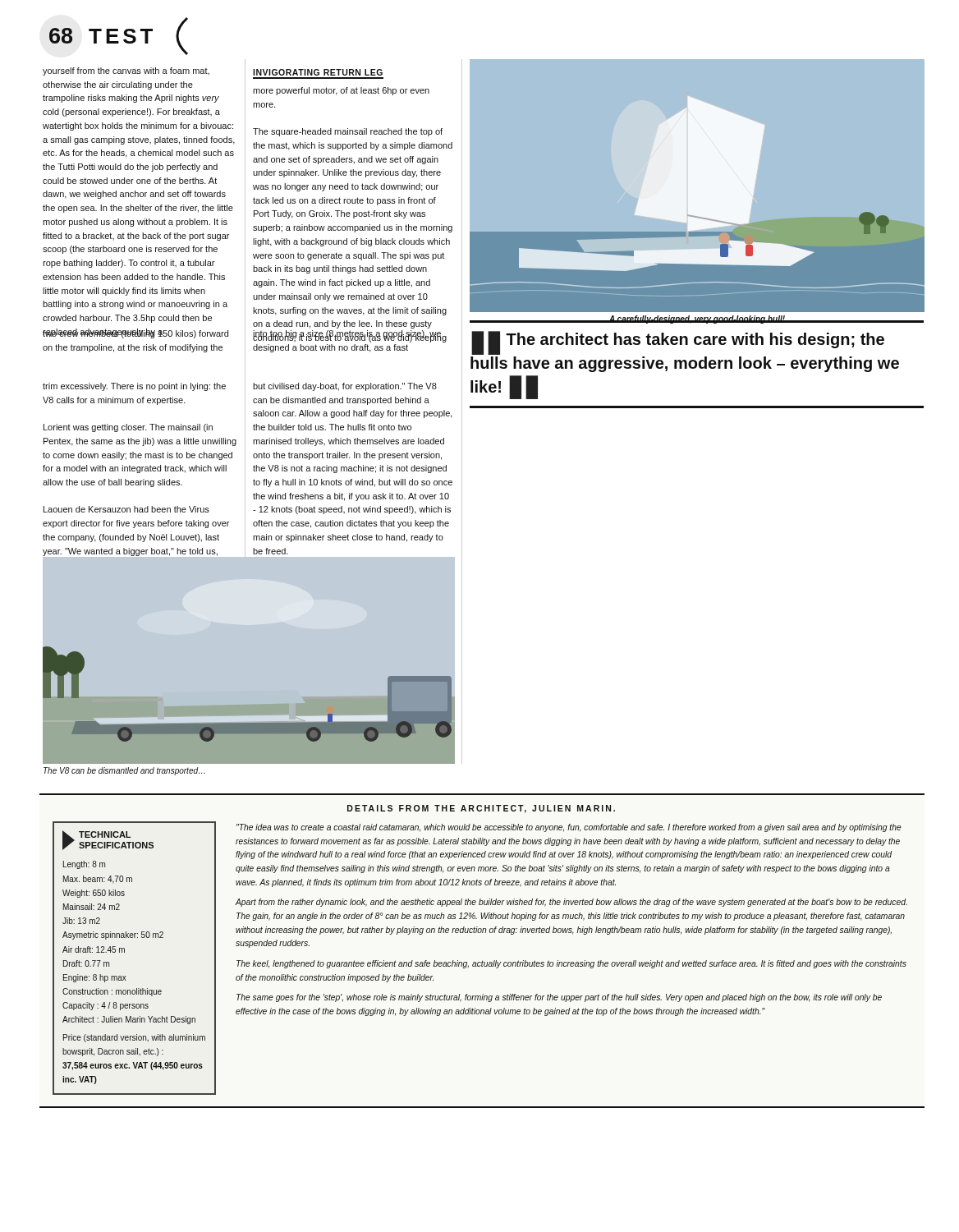Click on the caption that reads "The V8 can be dismantled and"
Image resolution: width=959 pixels, height=1232 pixels.
(x=124, y=771)
